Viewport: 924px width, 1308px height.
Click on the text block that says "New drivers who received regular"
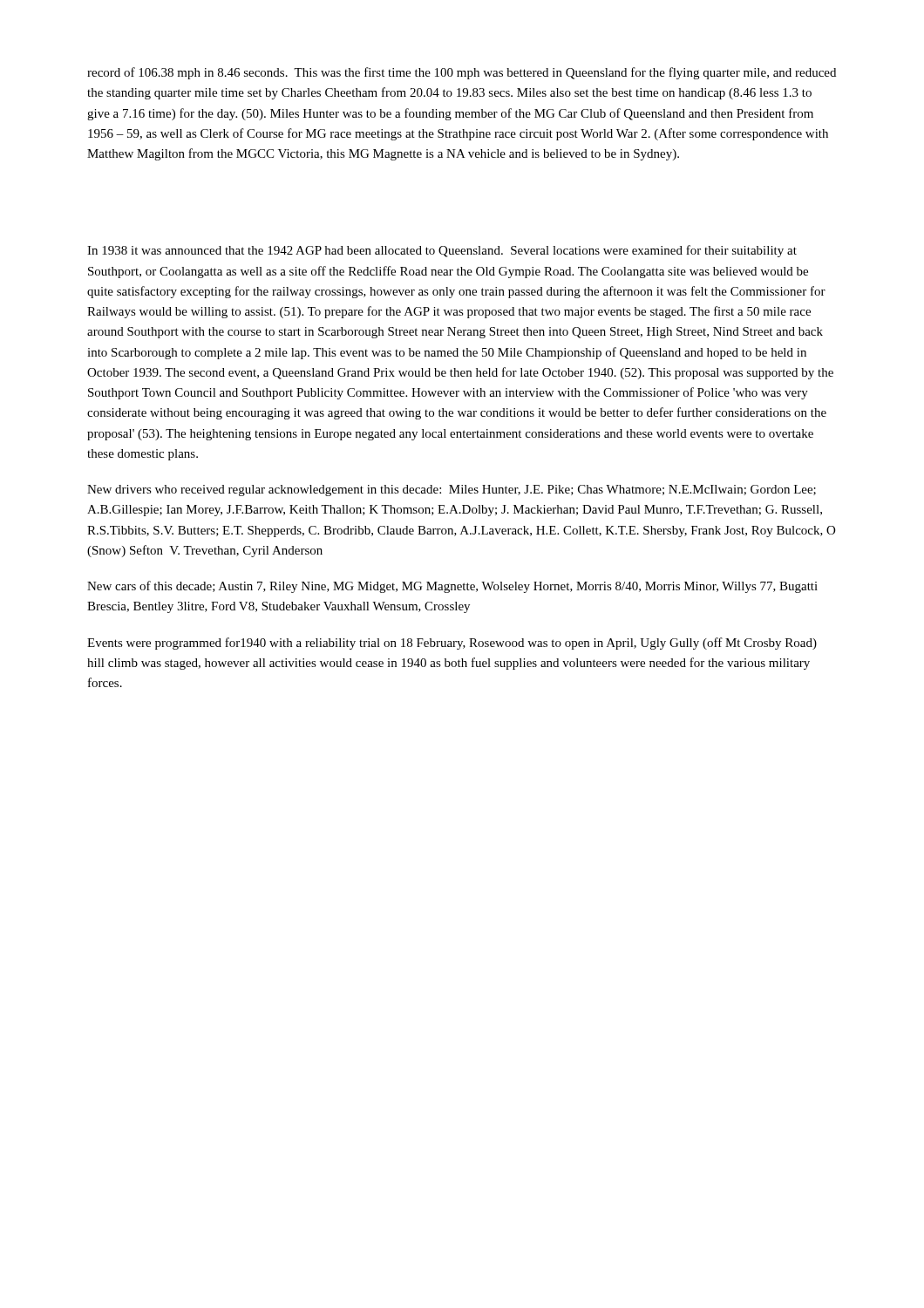[461, 520]
